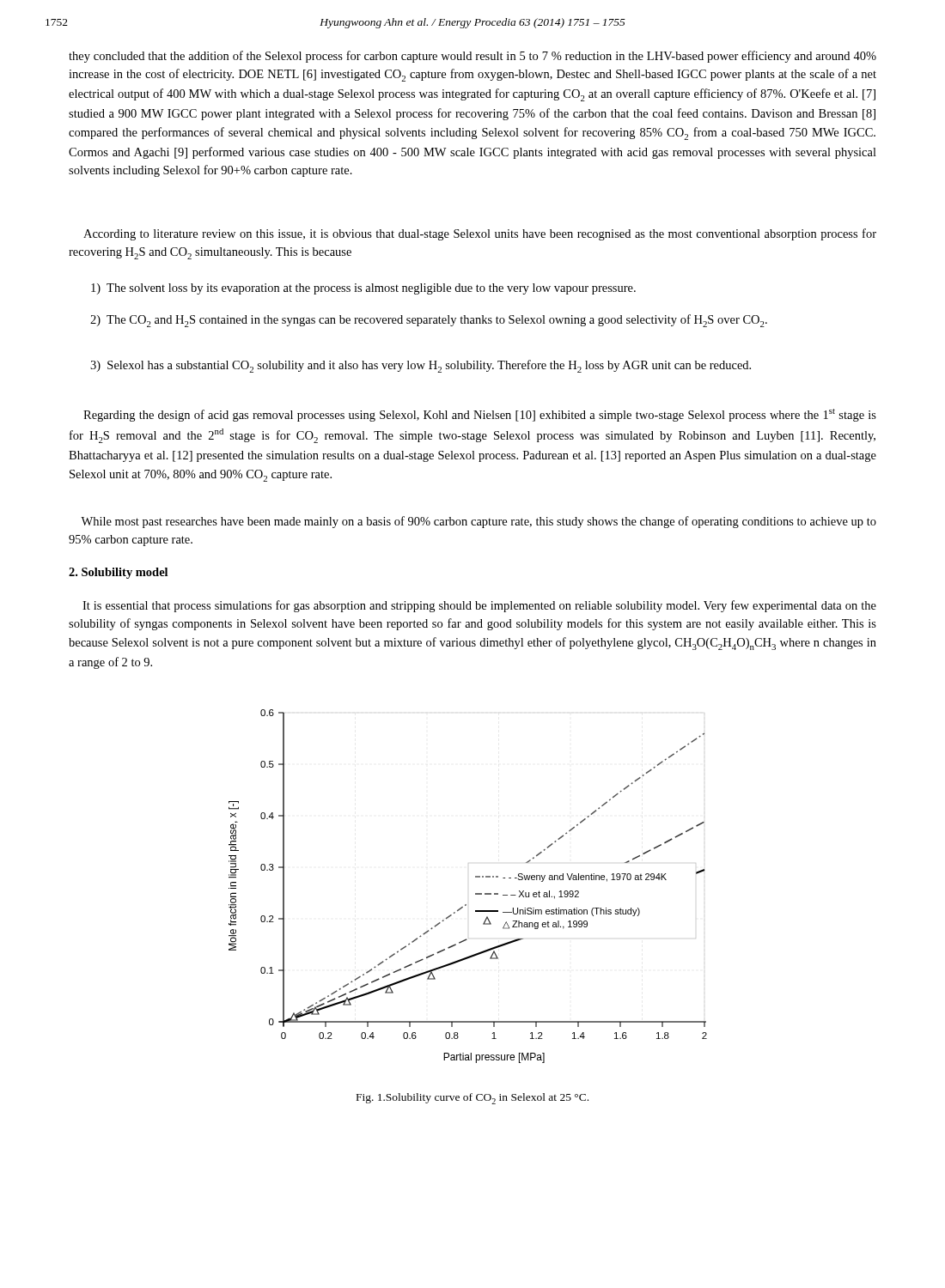Select the element starting "While most past"
Image resolution: width=945 pixels, height=1288 pixels.
[472, 530]
